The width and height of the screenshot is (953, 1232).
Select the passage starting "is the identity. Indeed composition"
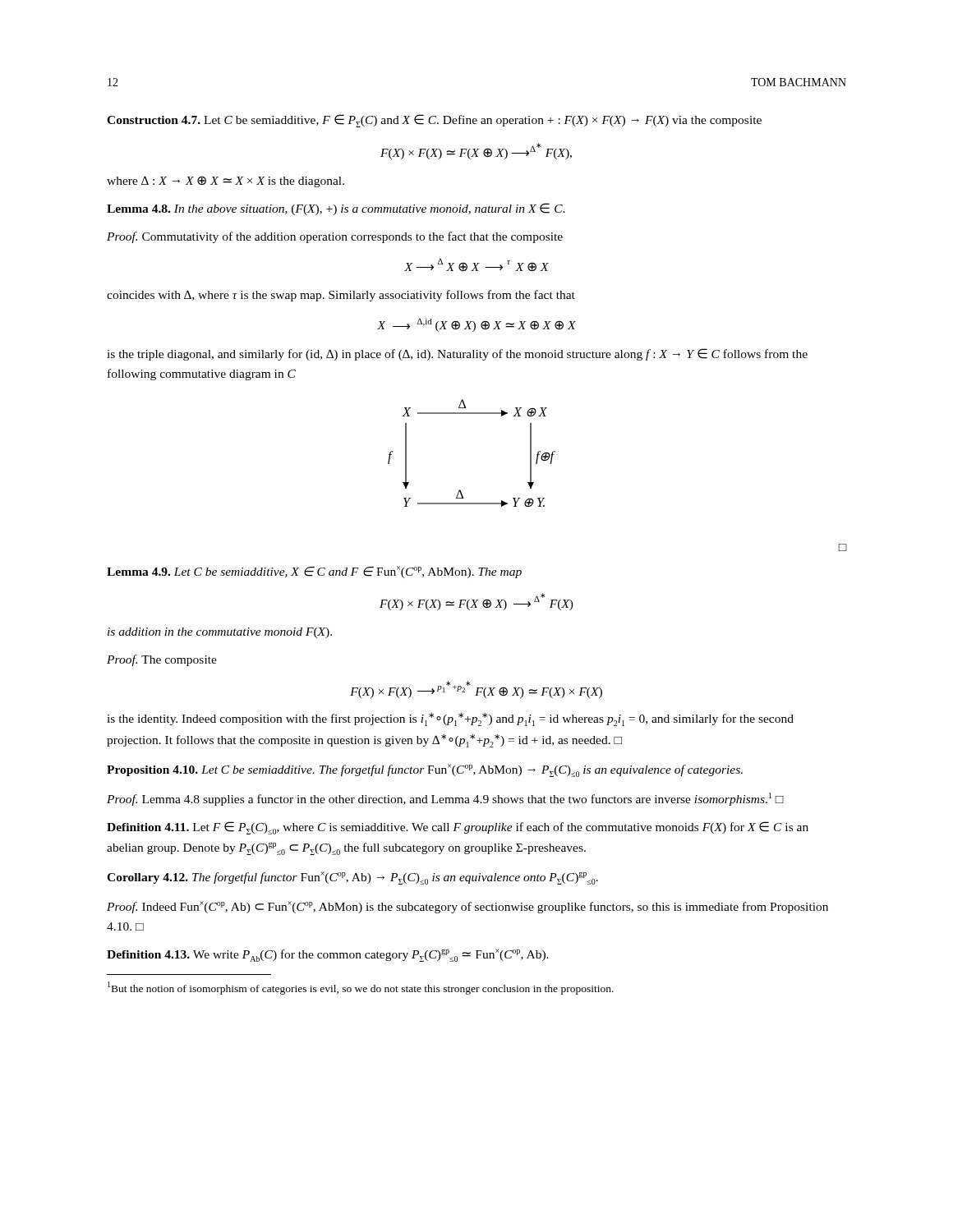coord(450,730)
